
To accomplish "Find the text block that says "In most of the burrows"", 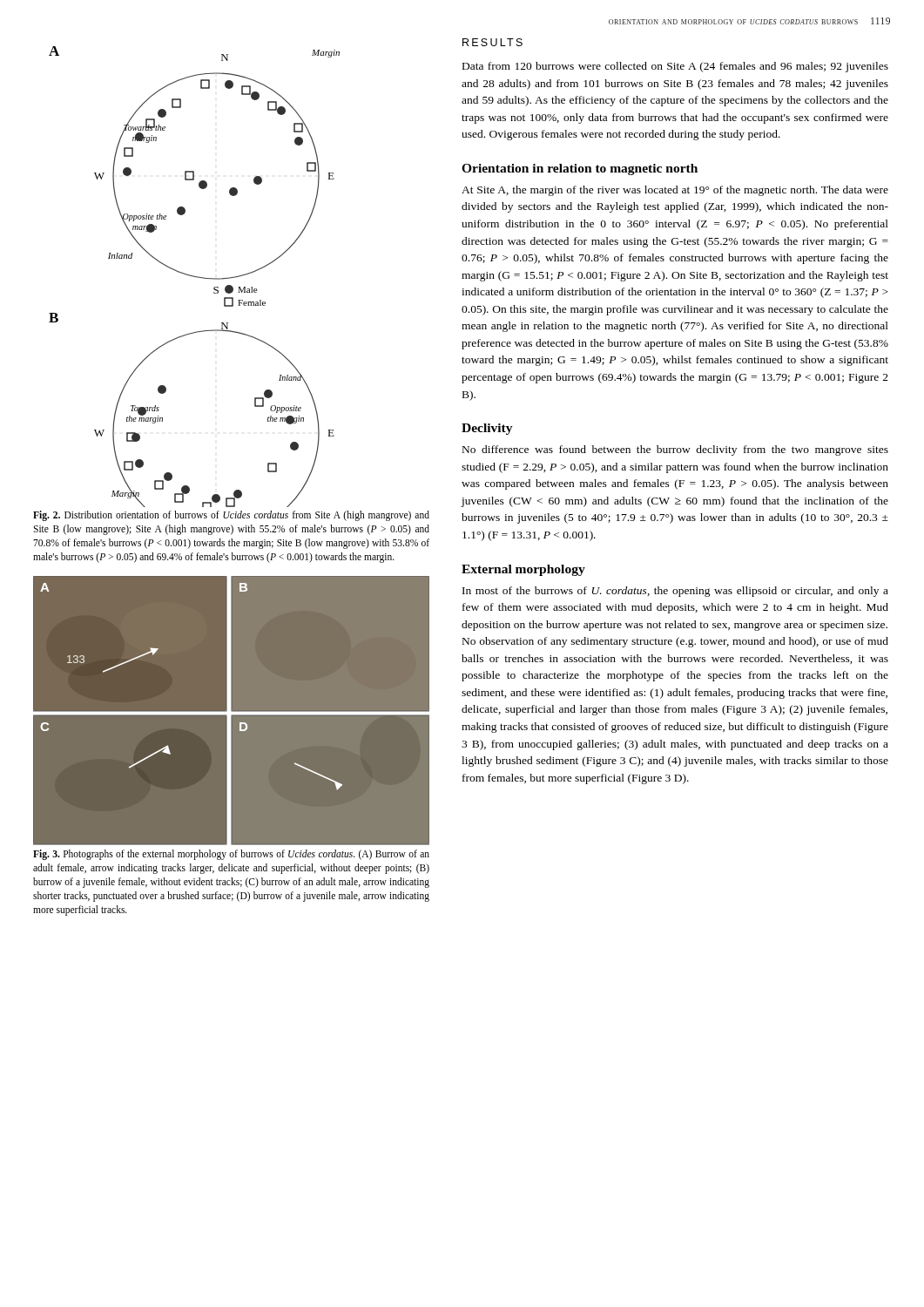I will pos(675,684).
